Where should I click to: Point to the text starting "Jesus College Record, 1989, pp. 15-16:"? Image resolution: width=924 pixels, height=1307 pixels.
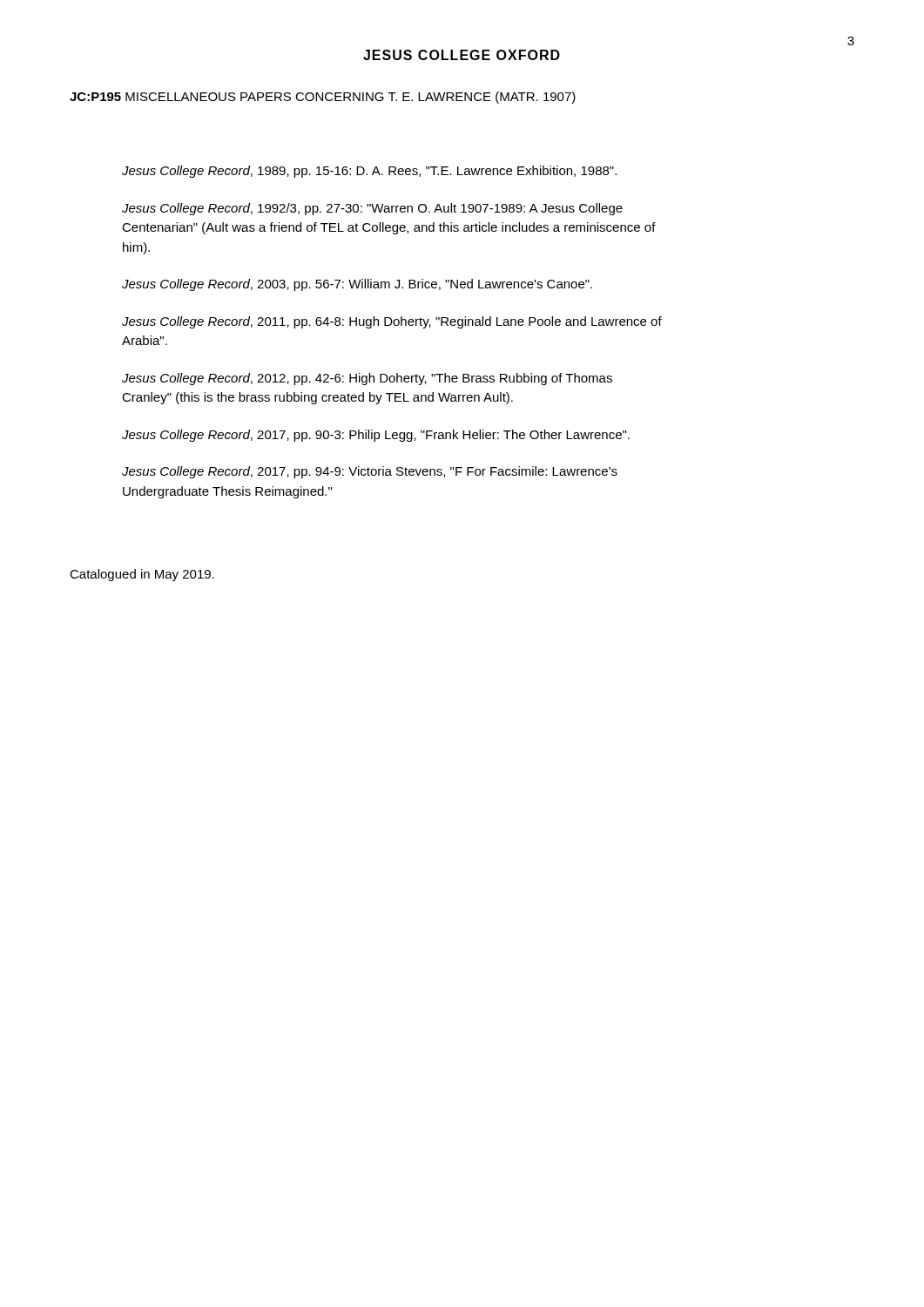(370, 170)
